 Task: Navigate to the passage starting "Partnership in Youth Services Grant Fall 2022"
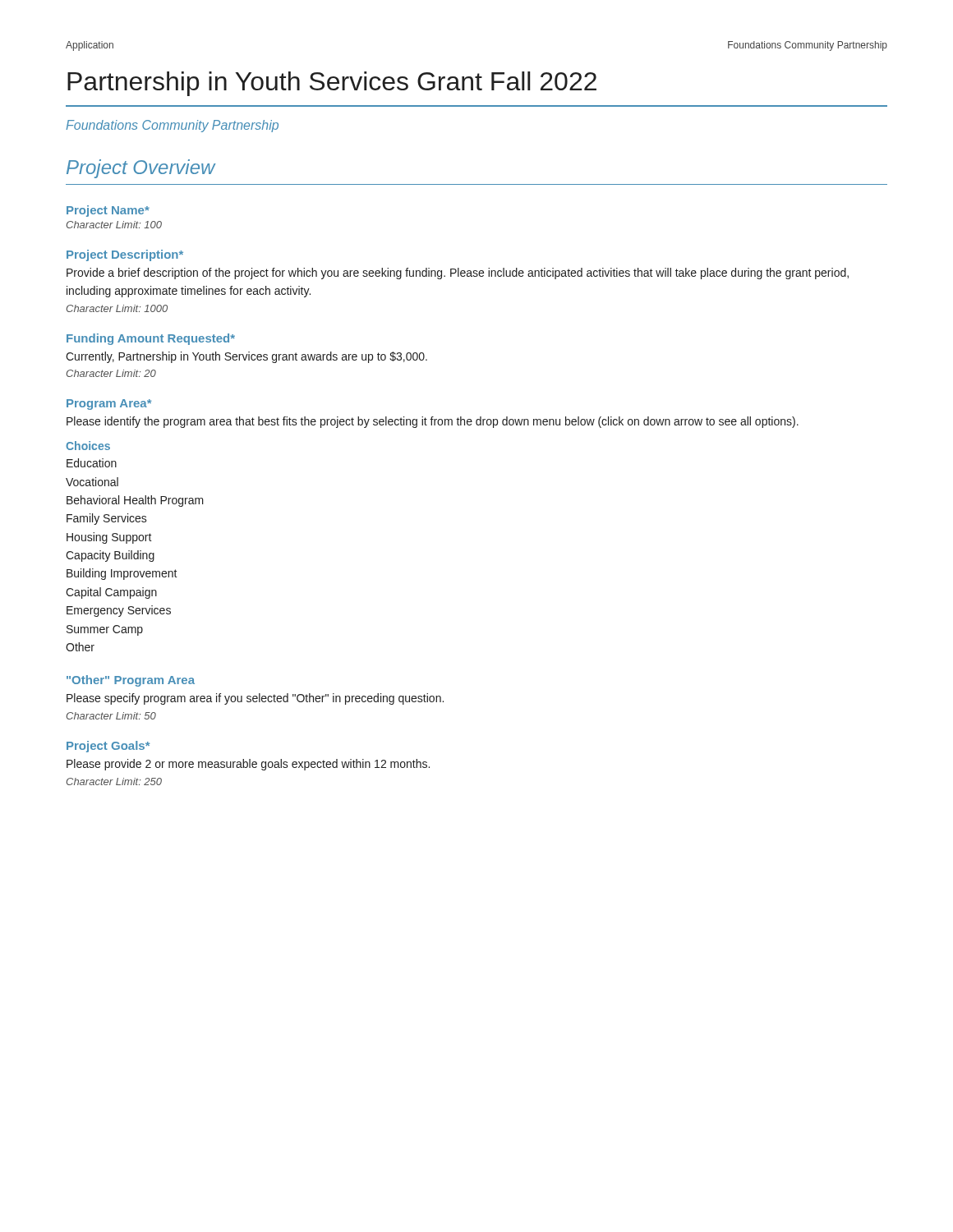point(476,86)
